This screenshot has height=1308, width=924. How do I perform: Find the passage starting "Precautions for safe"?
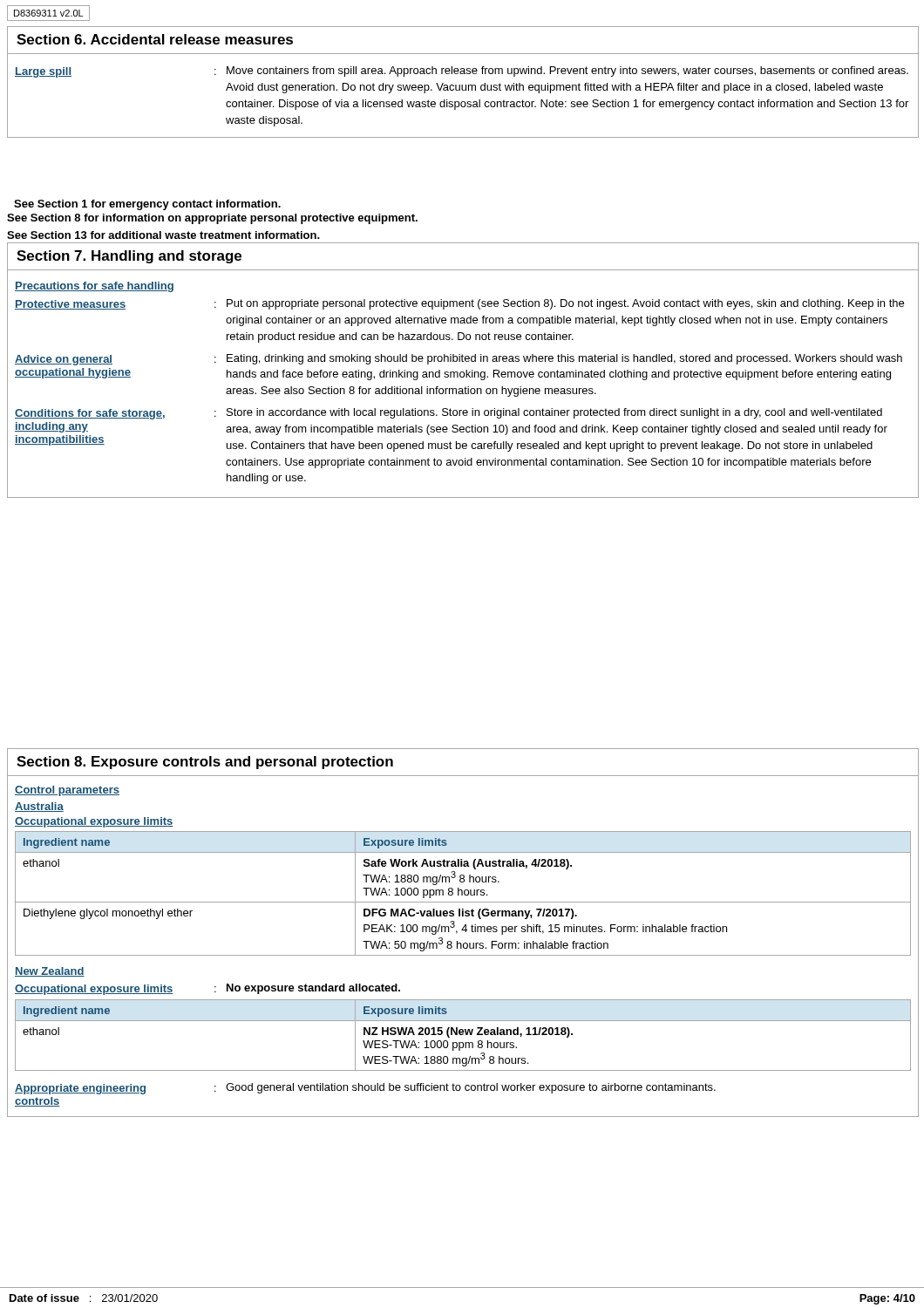94,286
